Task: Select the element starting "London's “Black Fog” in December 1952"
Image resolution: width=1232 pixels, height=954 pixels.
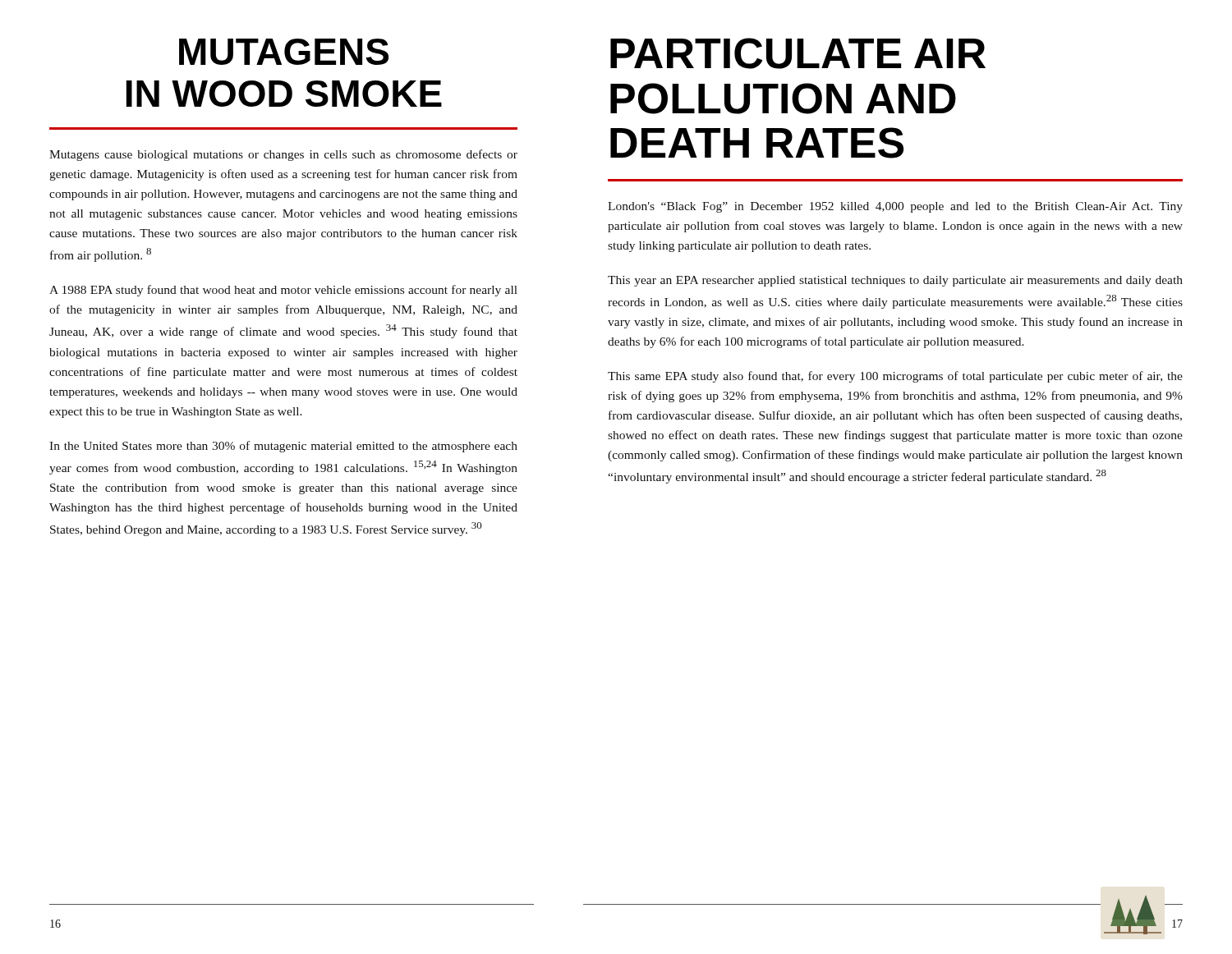Action: pos(895,225)
